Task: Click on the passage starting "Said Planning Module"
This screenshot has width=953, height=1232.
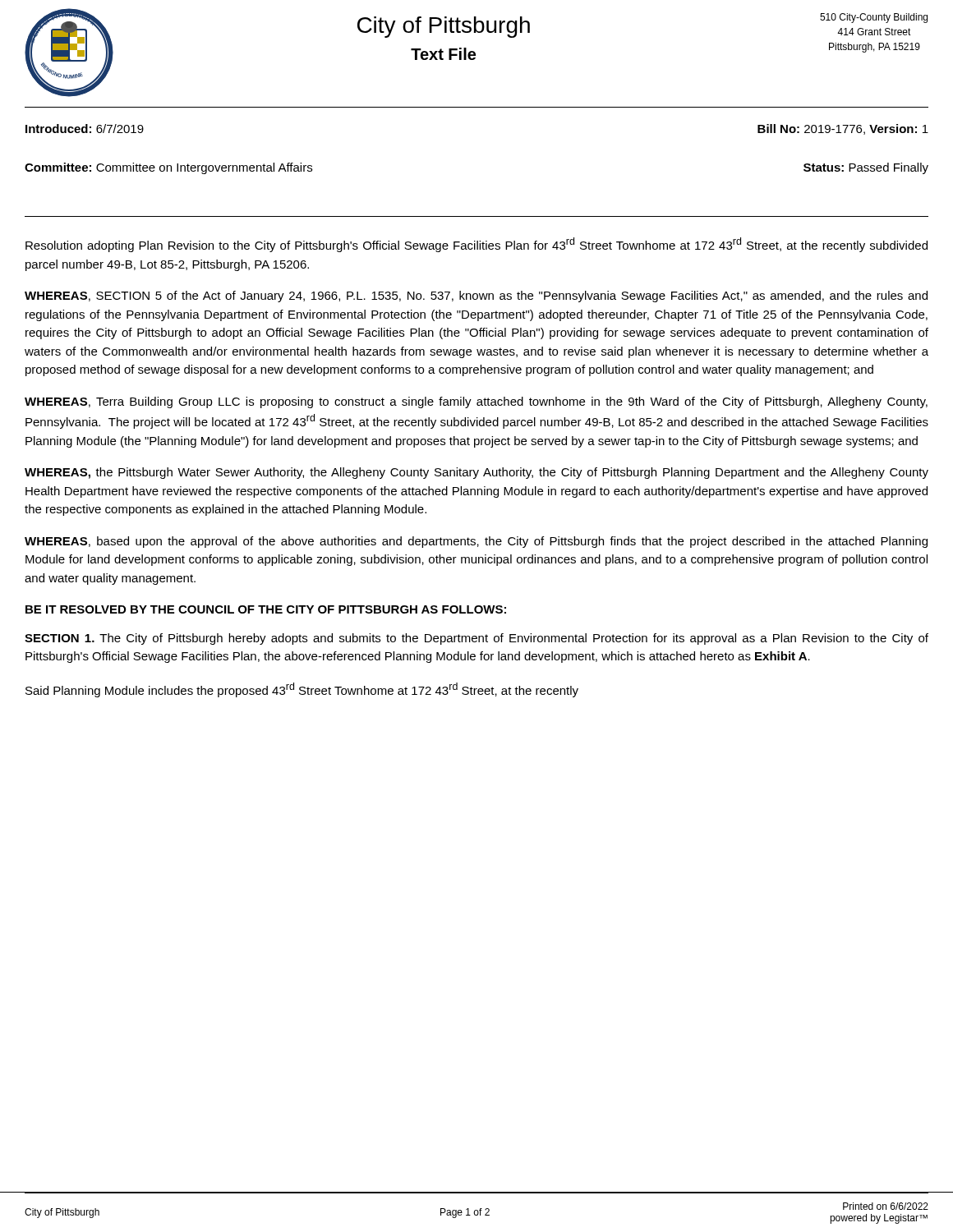Action: tap(302, 689)
